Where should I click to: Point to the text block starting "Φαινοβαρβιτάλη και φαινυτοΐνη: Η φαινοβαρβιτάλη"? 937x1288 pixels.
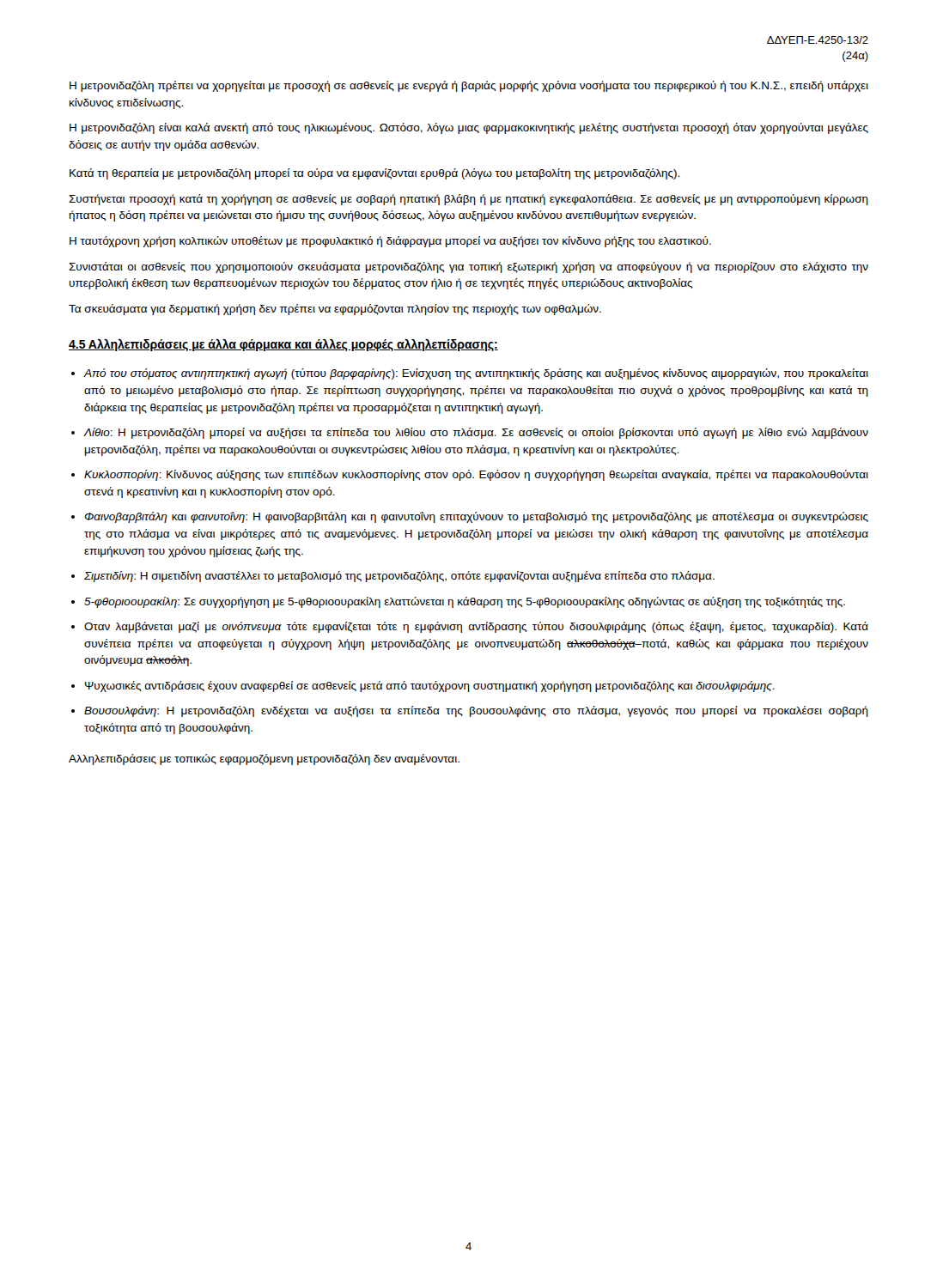[x=476, y=534]
